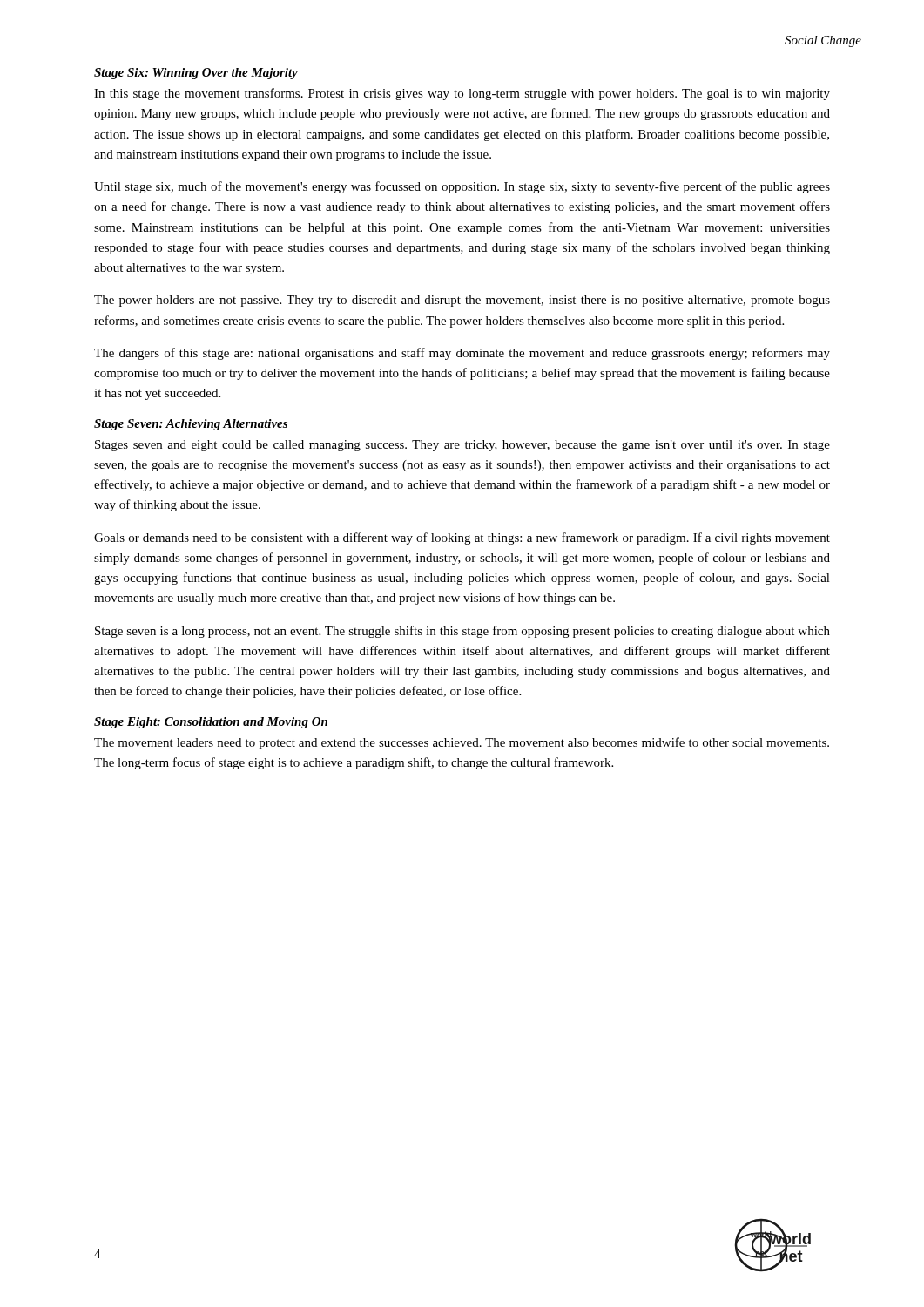Find the passage starting "Stage seven is a long"
924x1307 pixels.
tap(462, 661)
